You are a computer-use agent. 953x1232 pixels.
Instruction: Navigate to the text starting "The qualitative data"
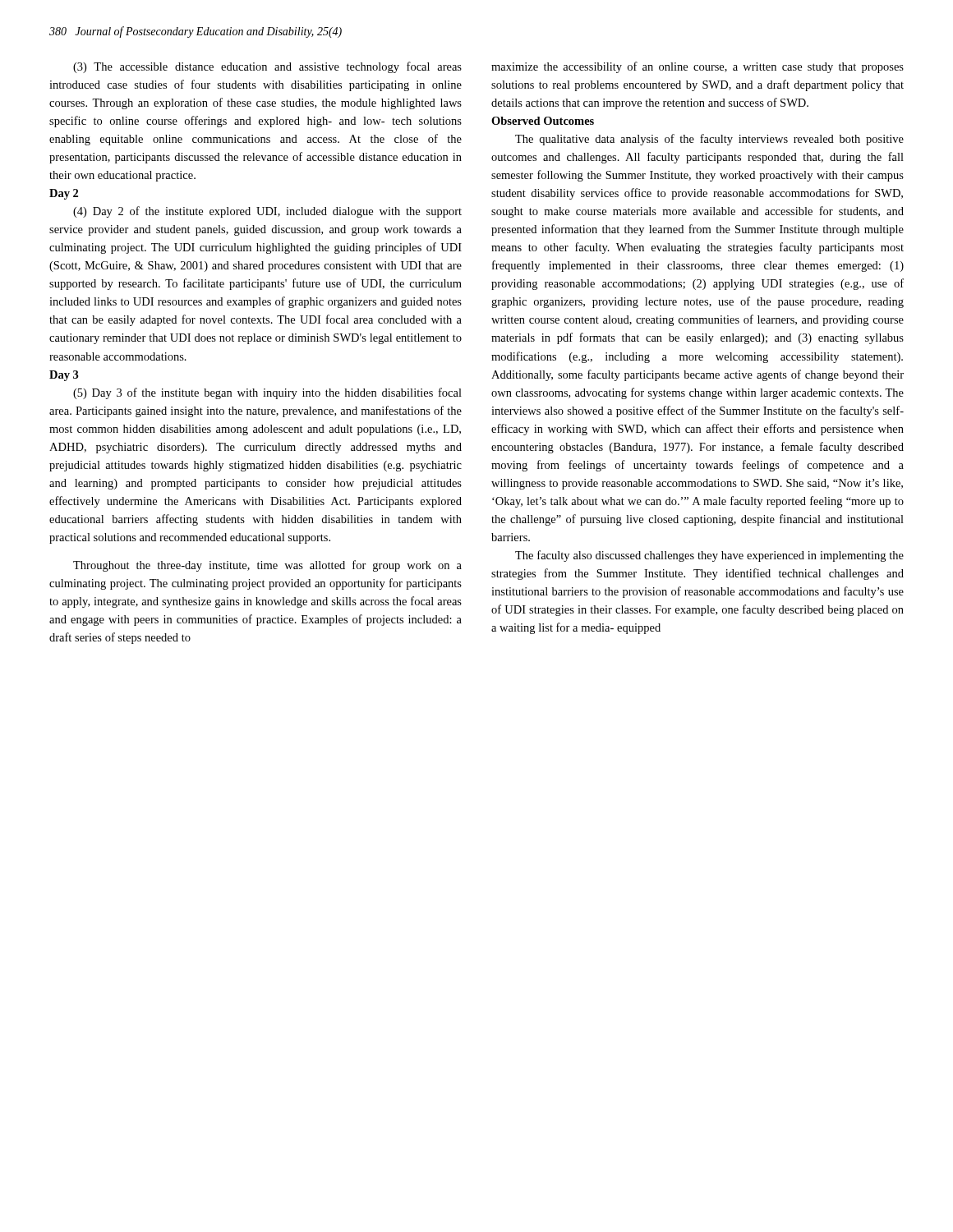(x=698, y=338)
